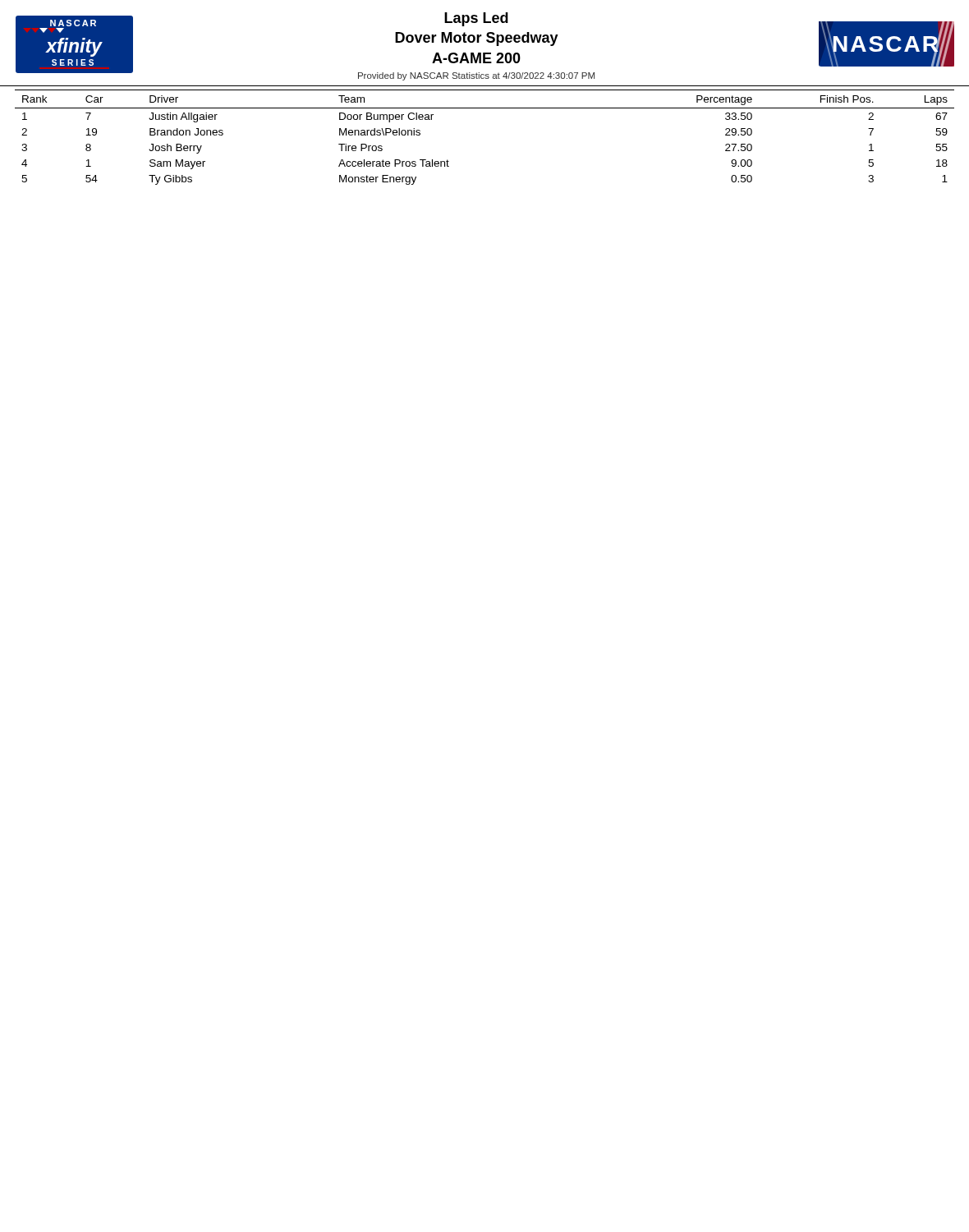Click on the table containing "Josh Berry"
This screenshot has width=969, height=1232.
484,138
